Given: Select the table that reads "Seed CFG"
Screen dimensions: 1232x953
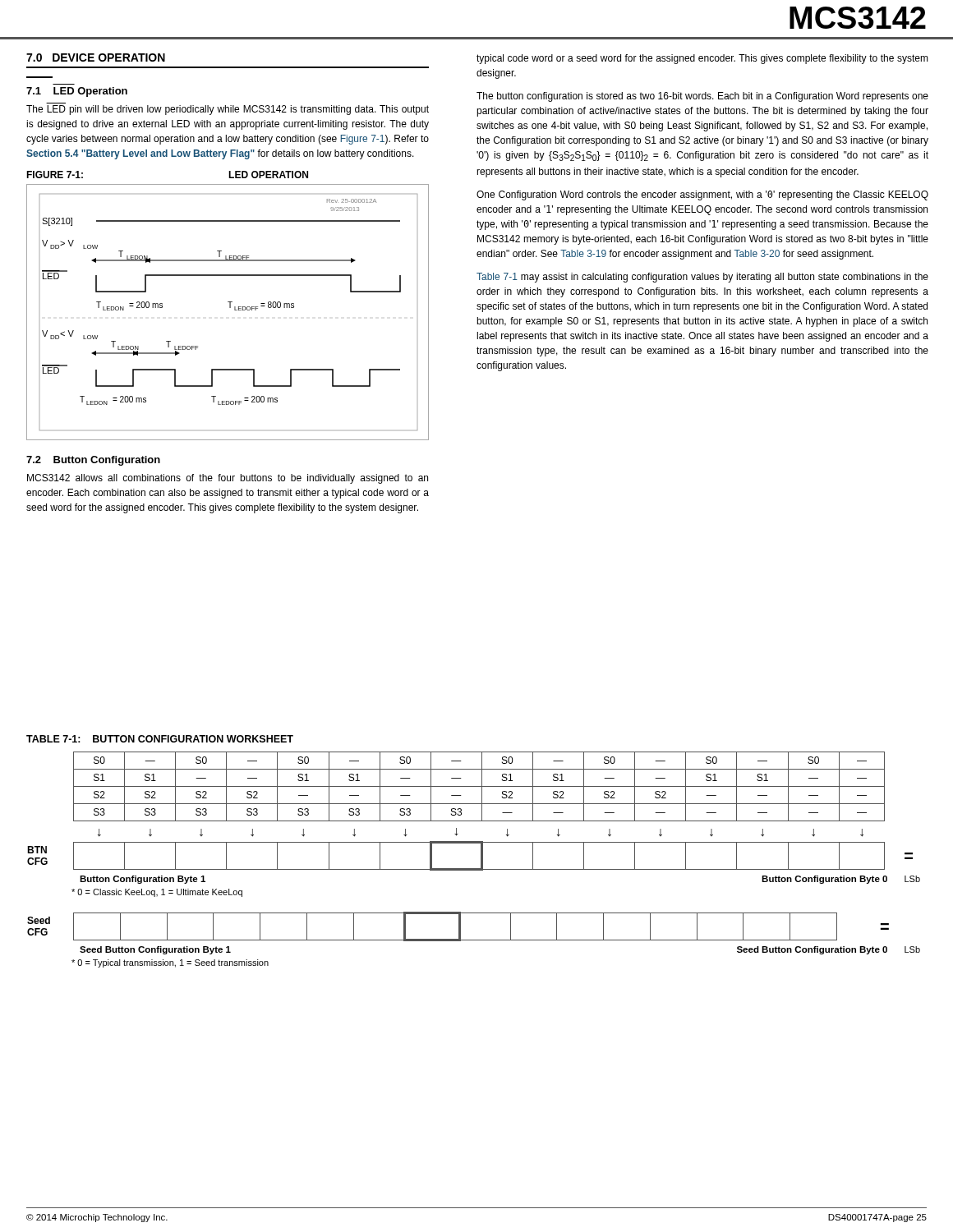Looking at the screenshot, I should pos(476,940).
